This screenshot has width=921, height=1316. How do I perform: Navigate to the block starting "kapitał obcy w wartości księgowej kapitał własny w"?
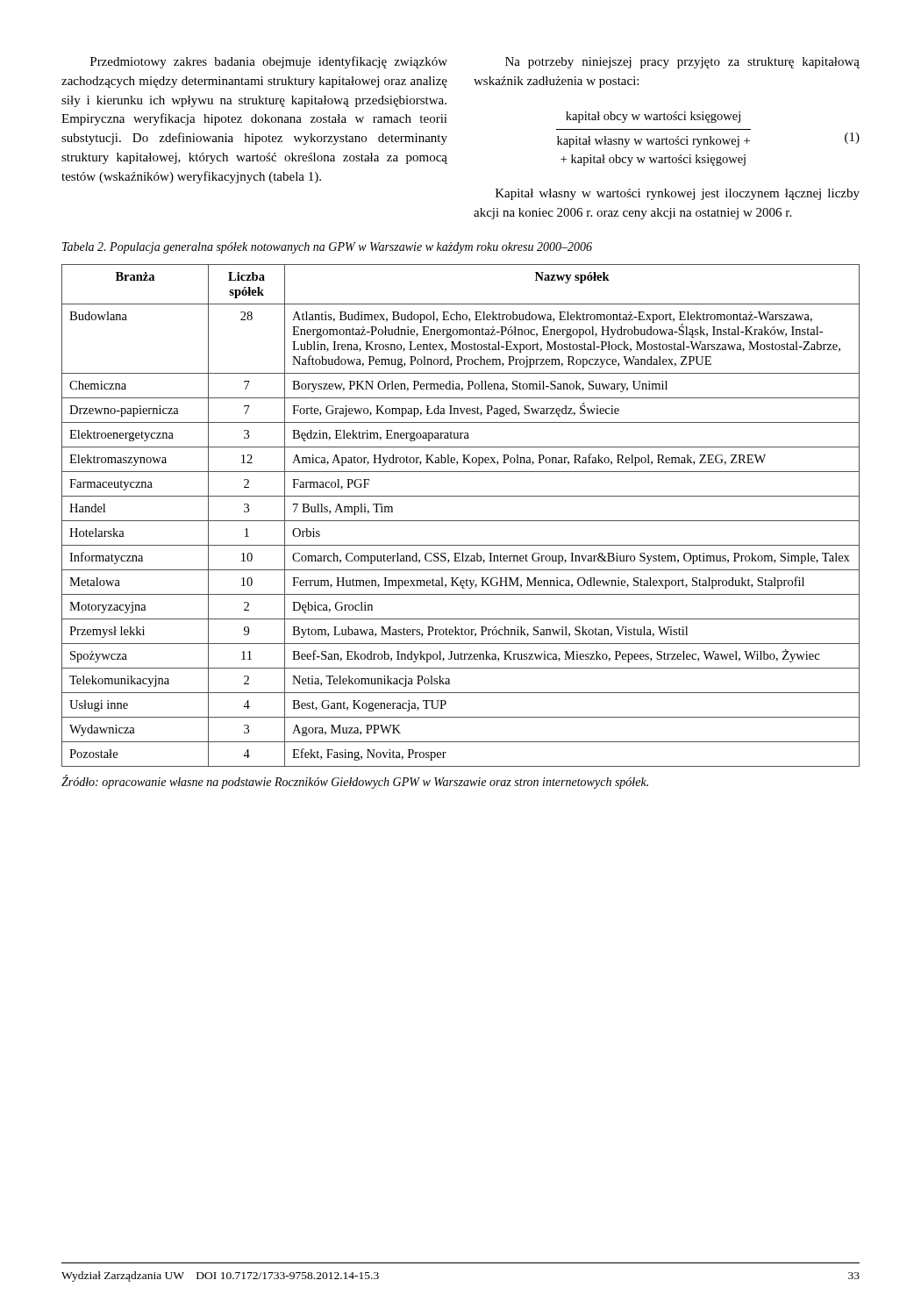pos(708,137)
